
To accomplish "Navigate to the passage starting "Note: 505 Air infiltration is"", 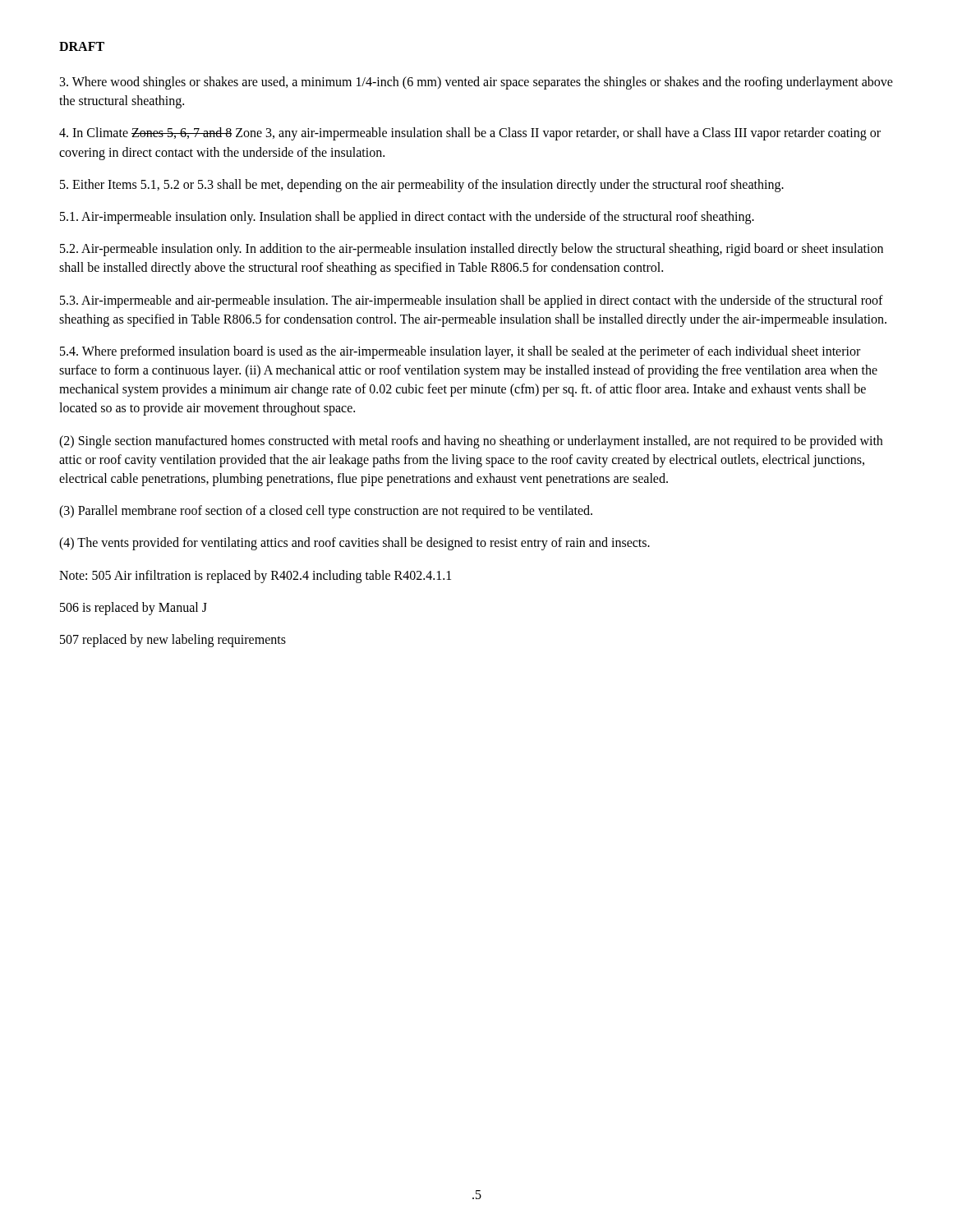I will [x=256, y=575].
